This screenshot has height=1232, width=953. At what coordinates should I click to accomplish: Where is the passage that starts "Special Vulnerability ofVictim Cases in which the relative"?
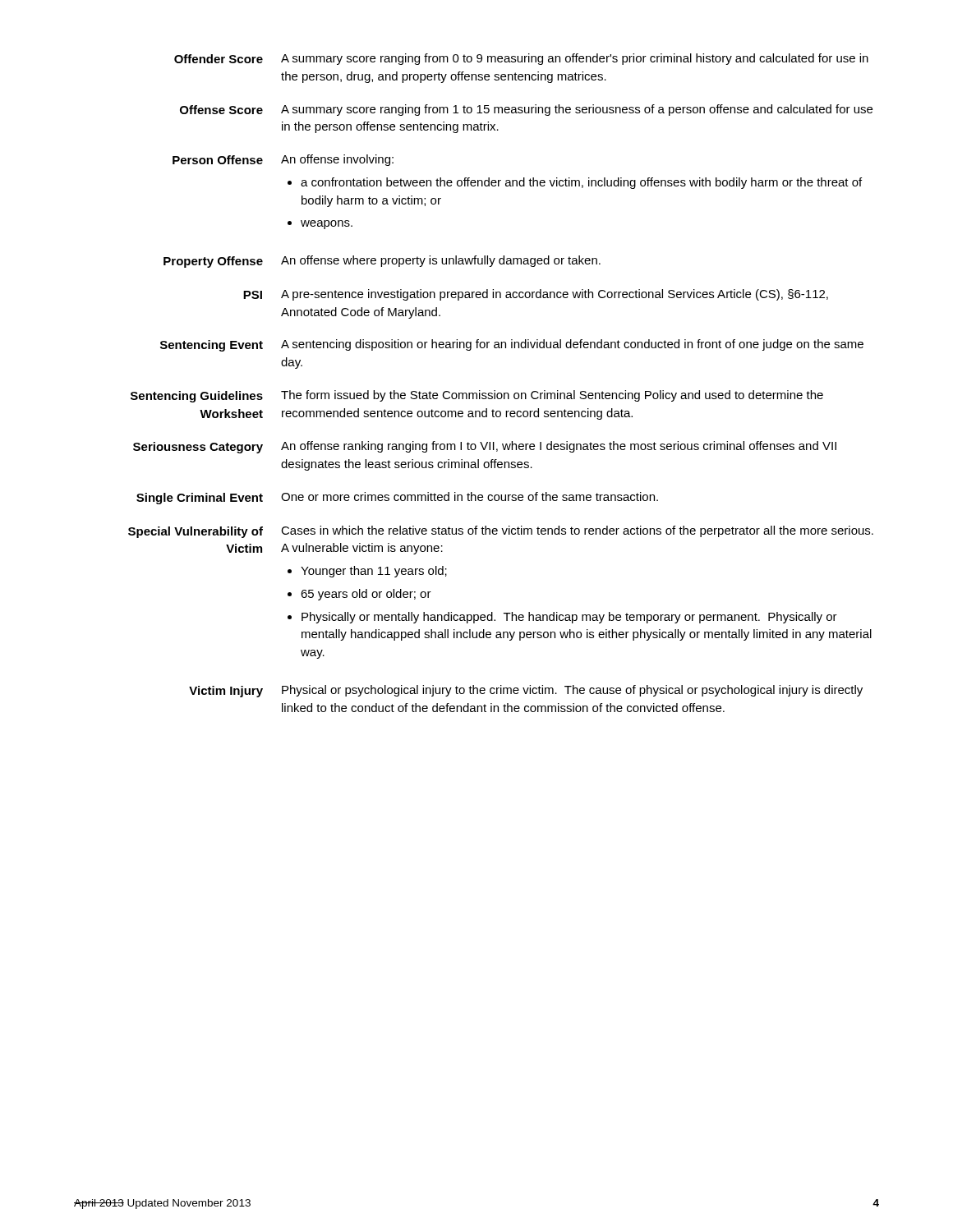coord(501,532)
